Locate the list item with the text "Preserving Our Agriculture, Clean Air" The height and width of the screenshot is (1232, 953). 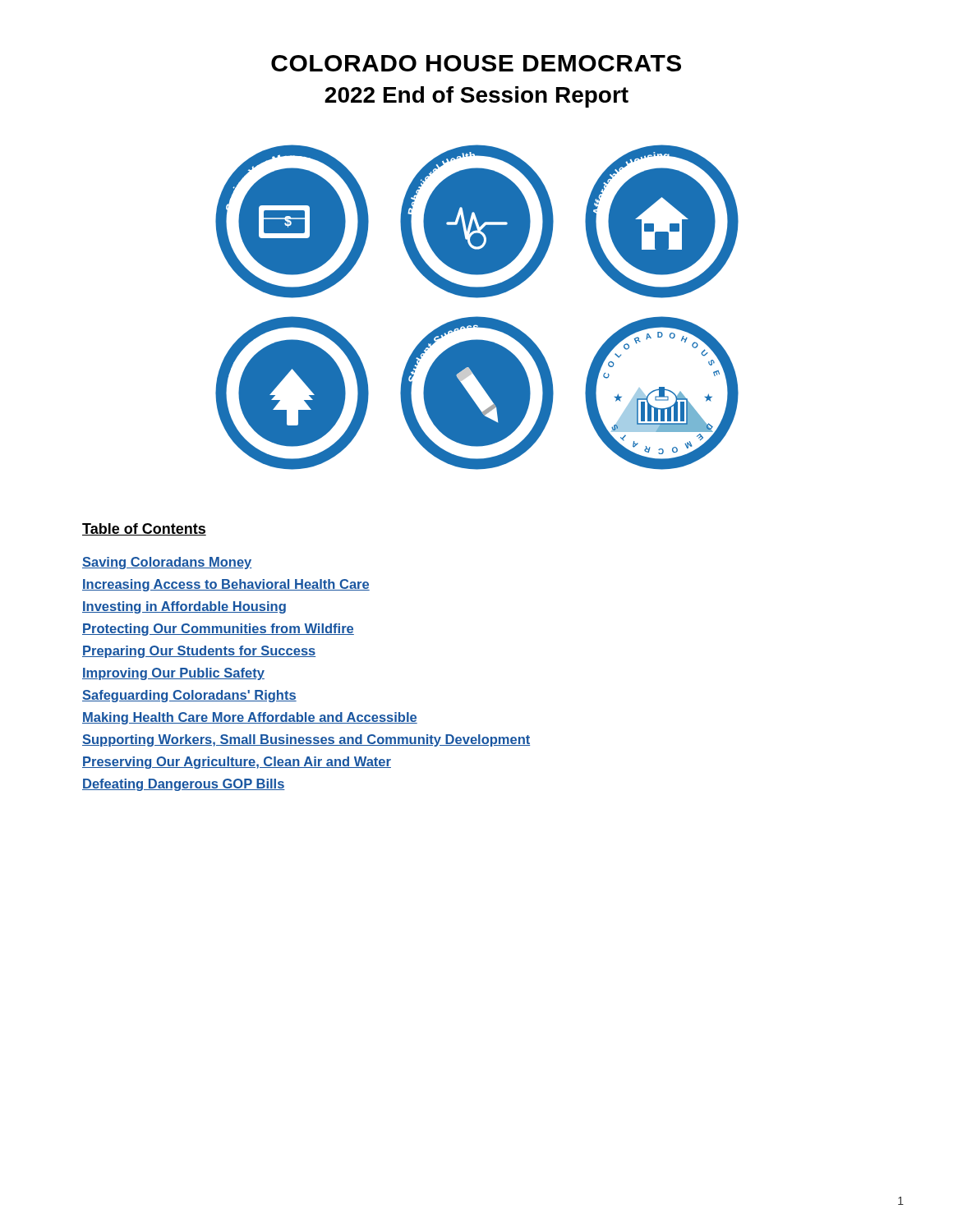pyautogui.click(x=237, y=761)
